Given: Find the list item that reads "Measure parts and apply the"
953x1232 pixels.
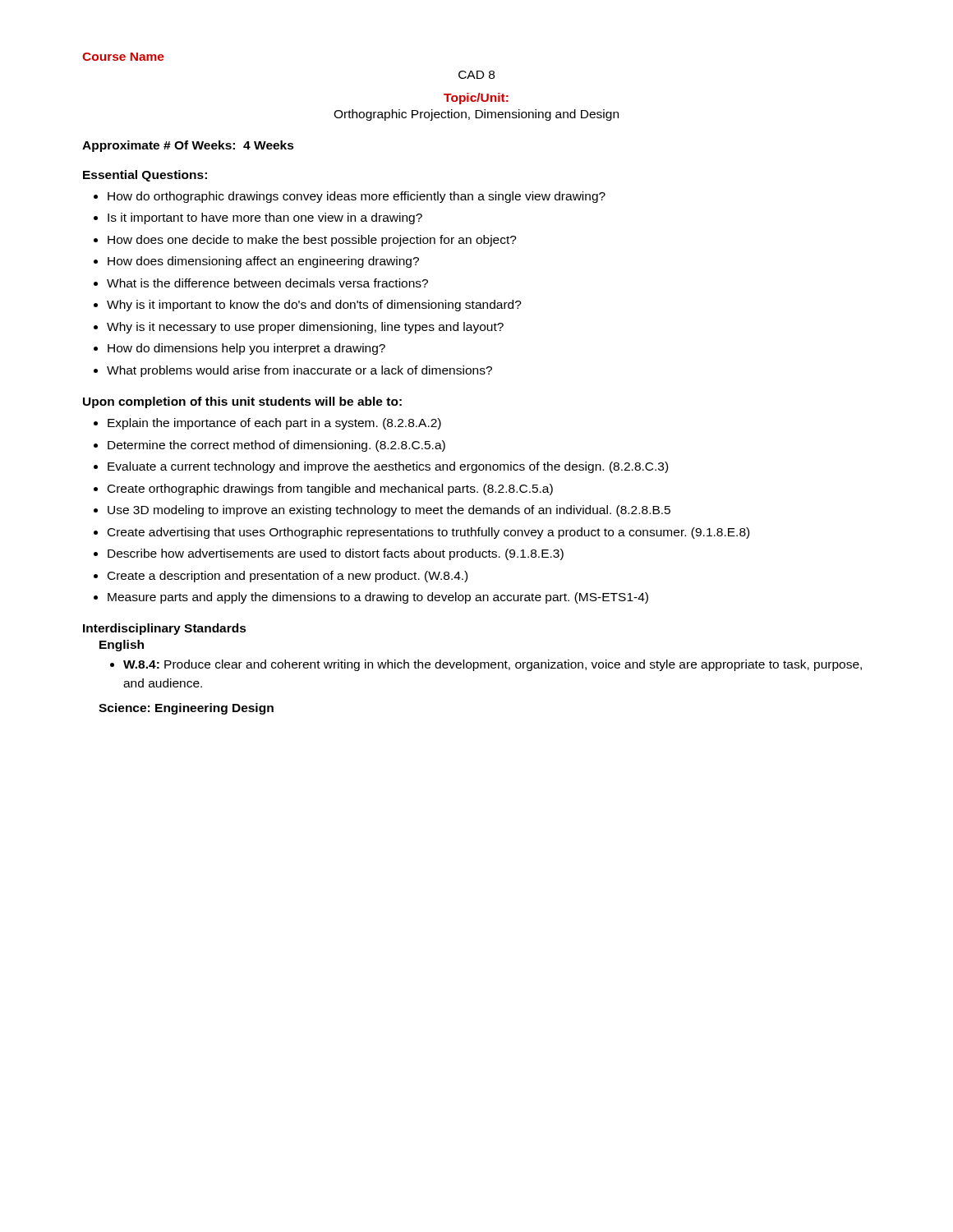Looking at the screenshot, I should tap(378, 597).
